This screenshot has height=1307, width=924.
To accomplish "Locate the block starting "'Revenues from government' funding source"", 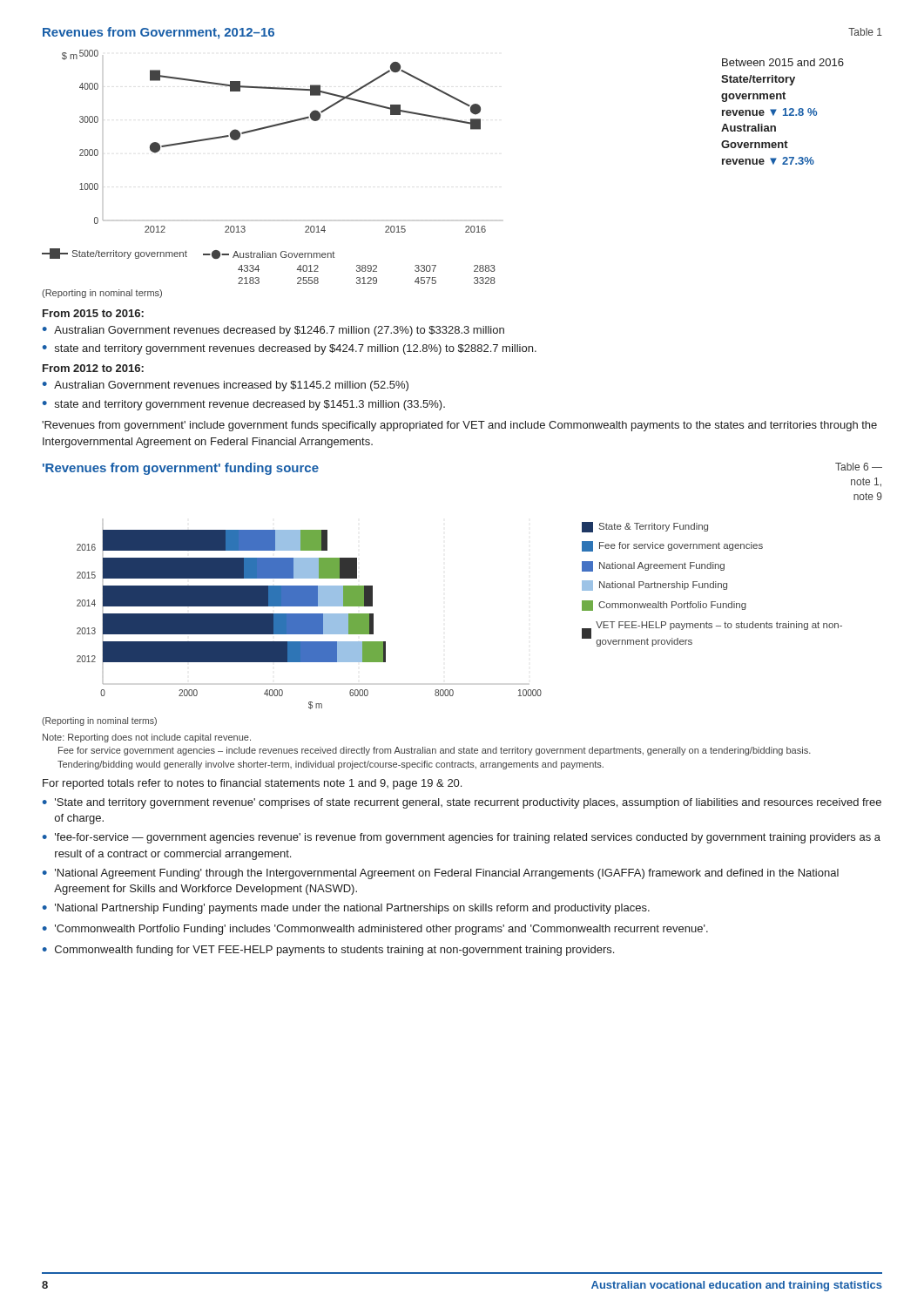I will [x=180, y=468].
